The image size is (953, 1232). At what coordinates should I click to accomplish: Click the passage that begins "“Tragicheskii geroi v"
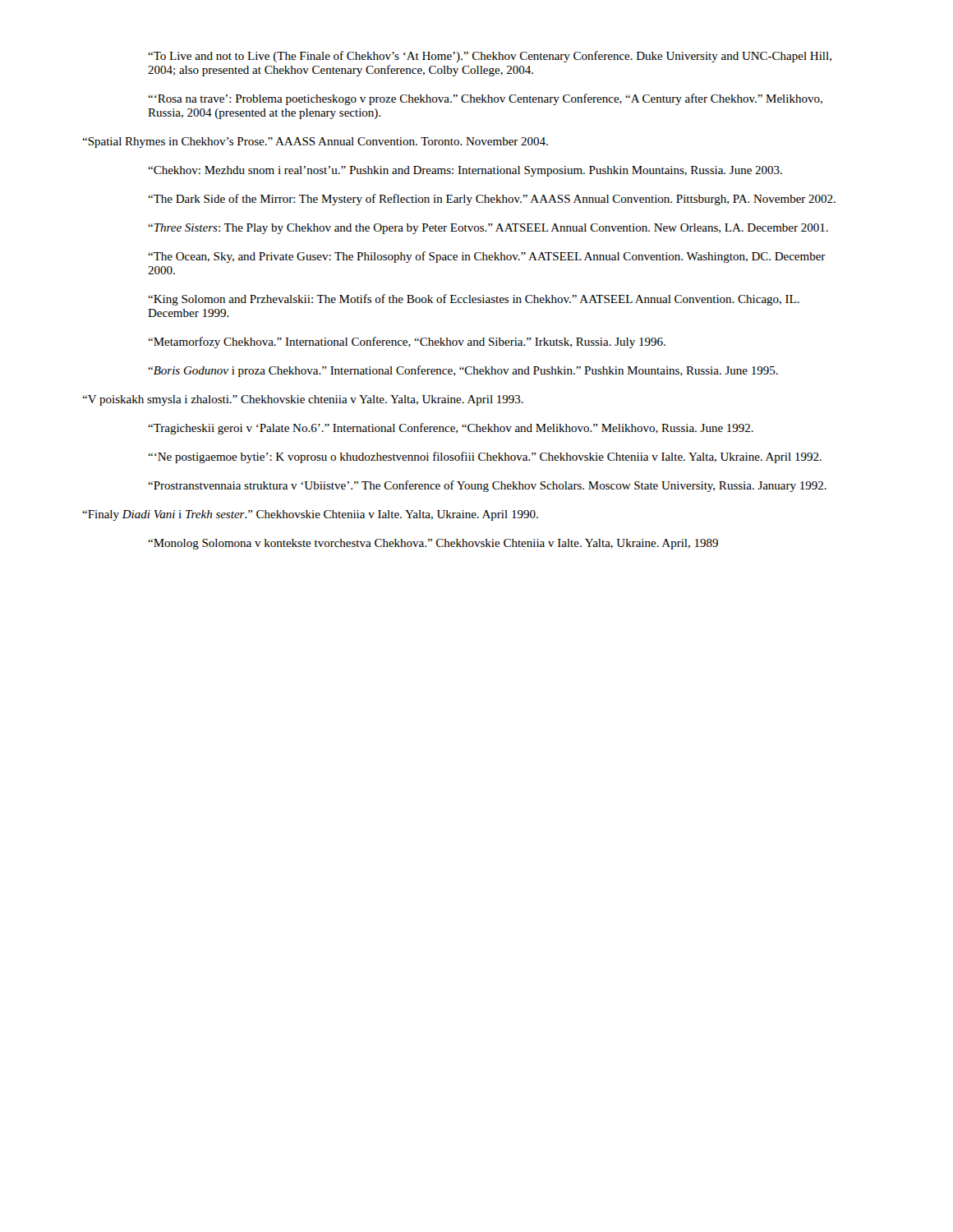464,428
